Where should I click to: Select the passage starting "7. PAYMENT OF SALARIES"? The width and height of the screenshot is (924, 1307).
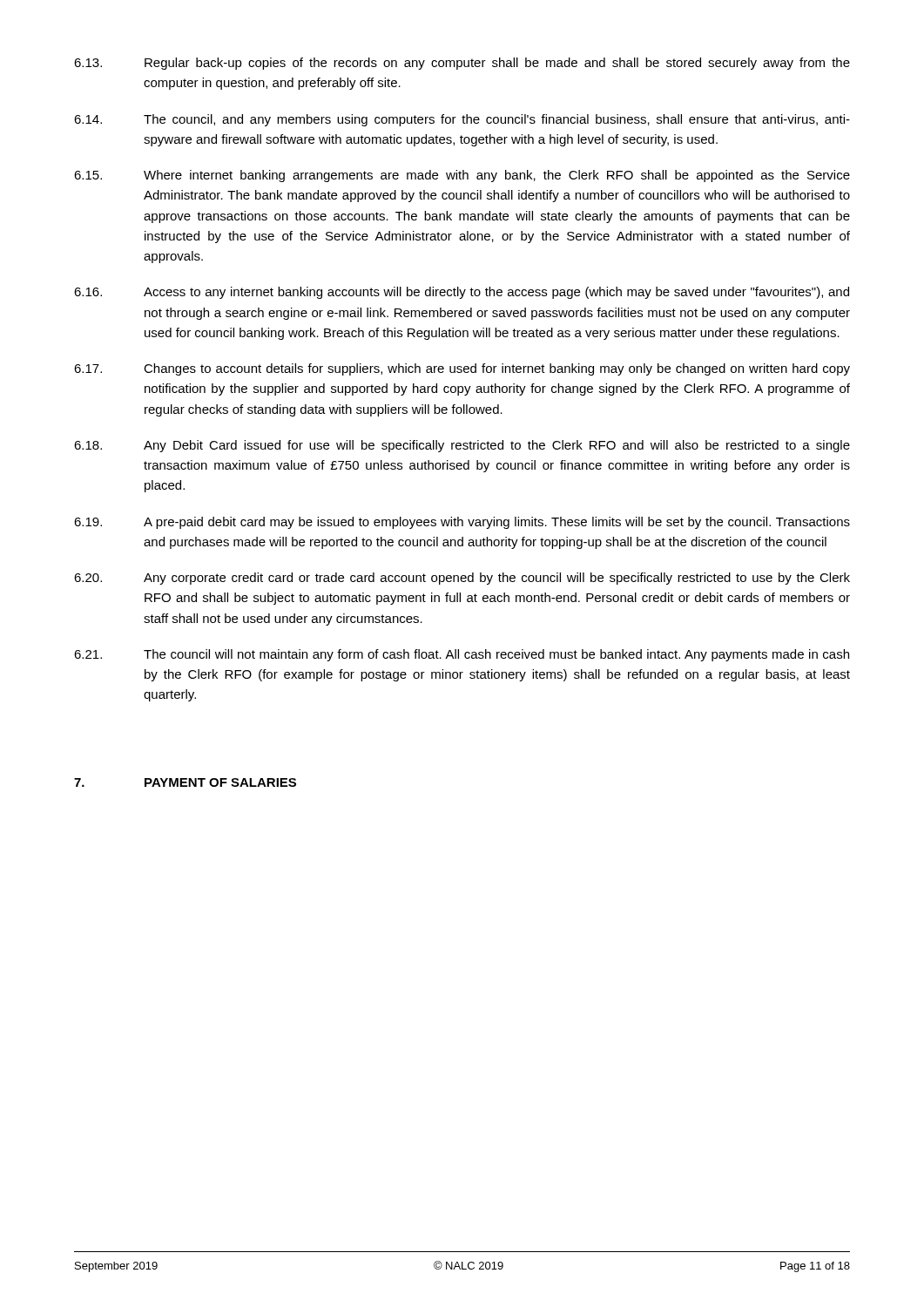(x=185, y=782)
